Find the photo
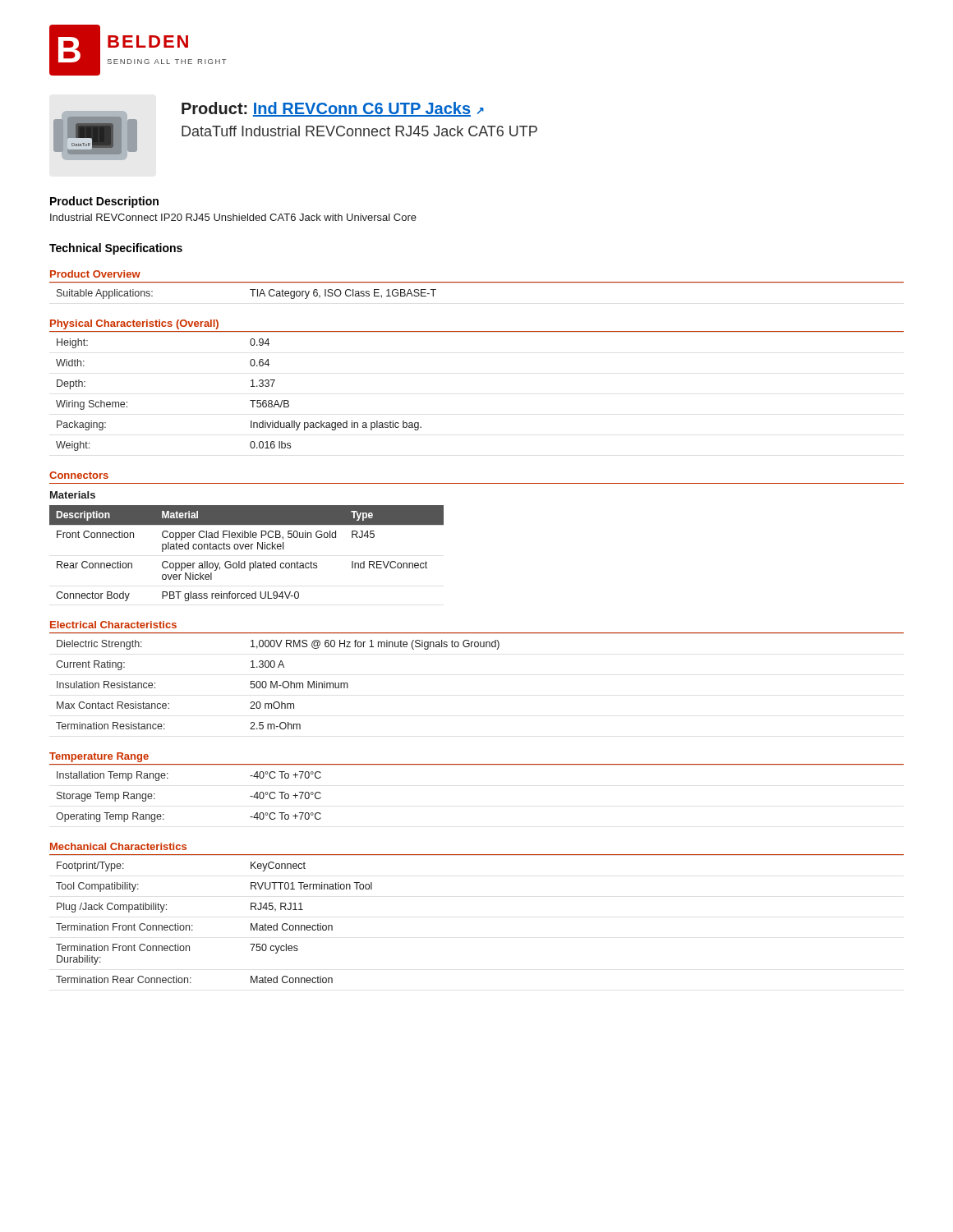This screenshot has width=953, height=1232. (103, 136)
